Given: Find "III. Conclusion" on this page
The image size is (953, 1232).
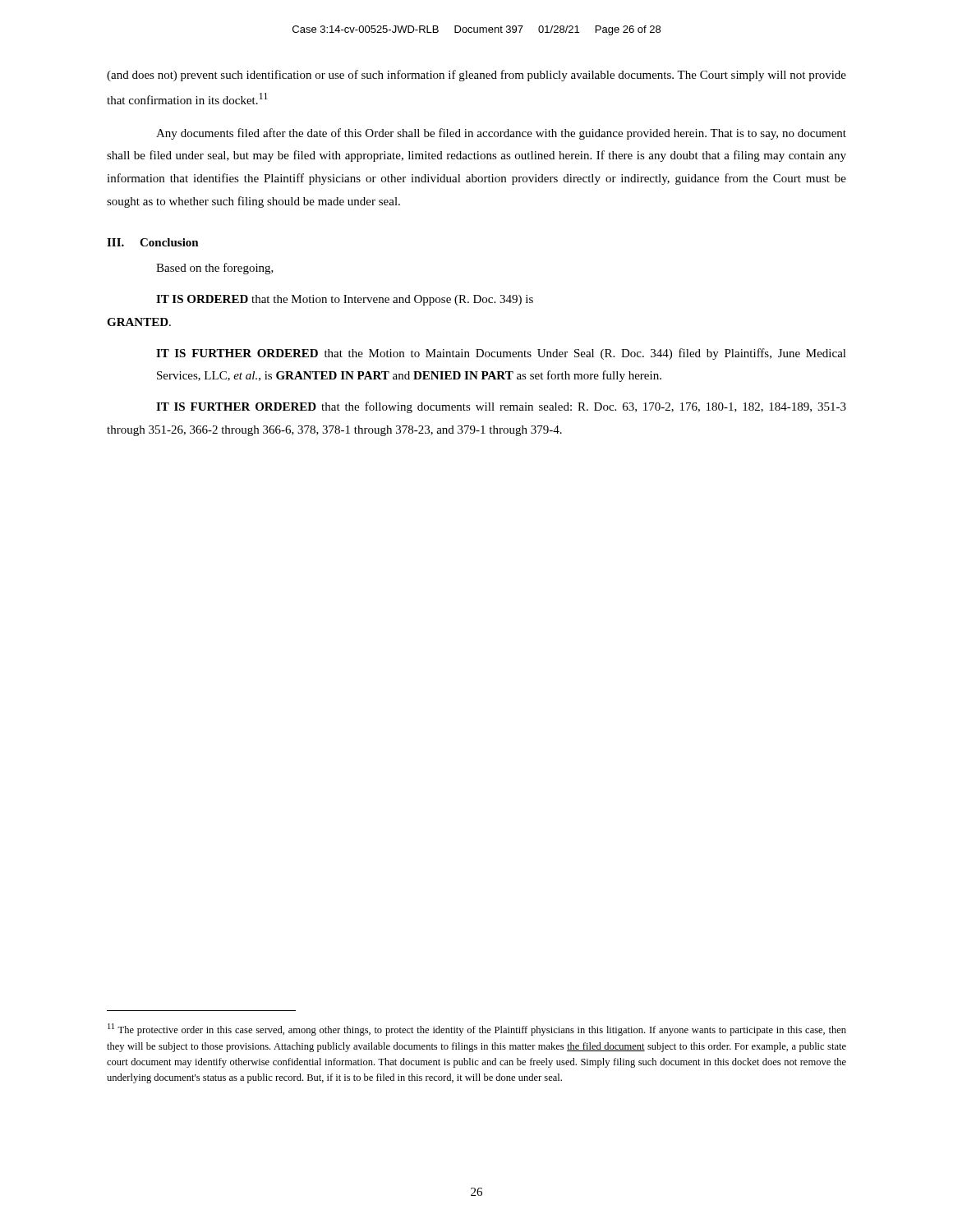Looking at the screenshot, I should (153, 242).
